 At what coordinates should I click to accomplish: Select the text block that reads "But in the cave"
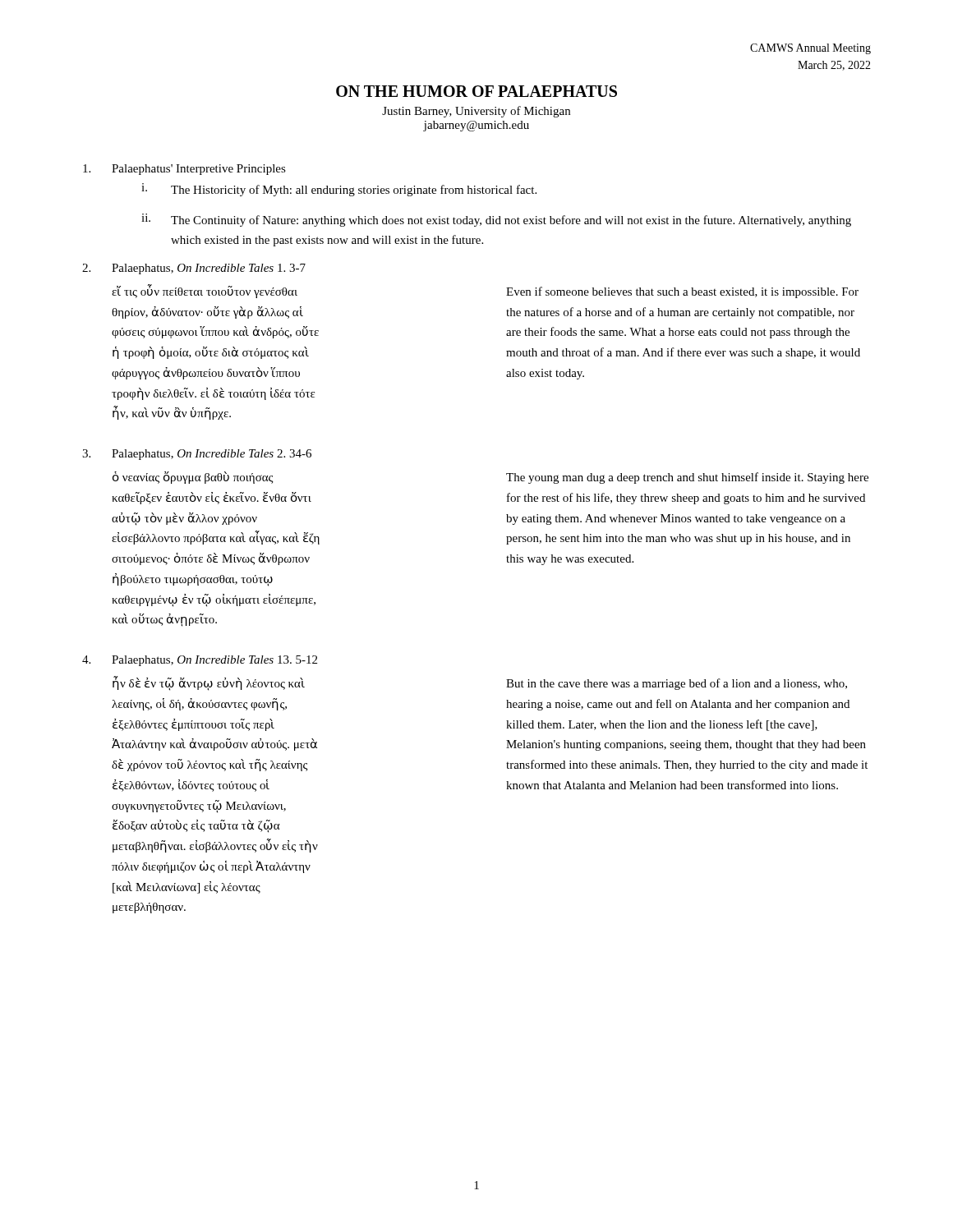tap(687, 734)
